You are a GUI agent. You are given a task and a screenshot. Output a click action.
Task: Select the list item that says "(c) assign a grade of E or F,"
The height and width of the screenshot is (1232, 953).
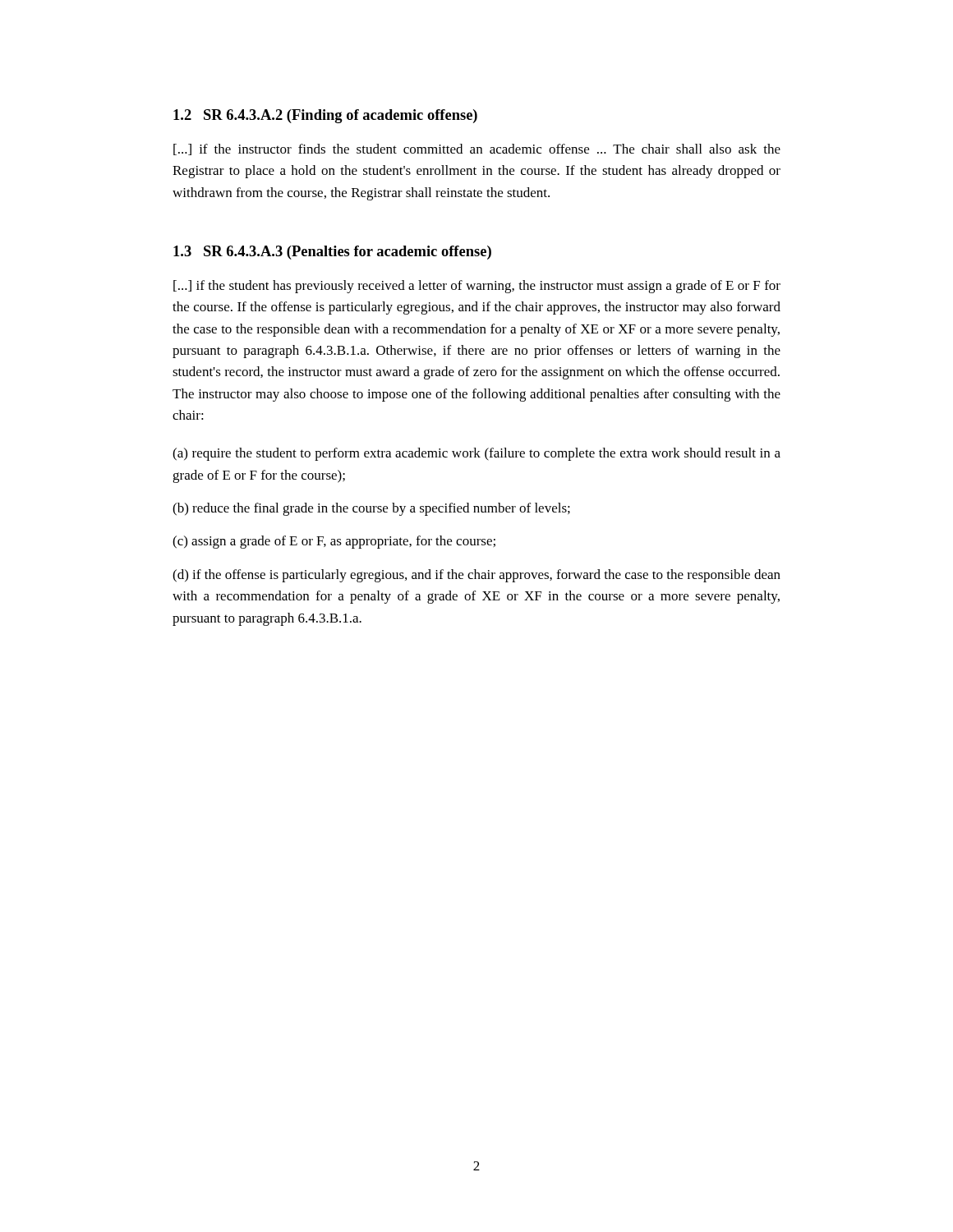[334, 541]
